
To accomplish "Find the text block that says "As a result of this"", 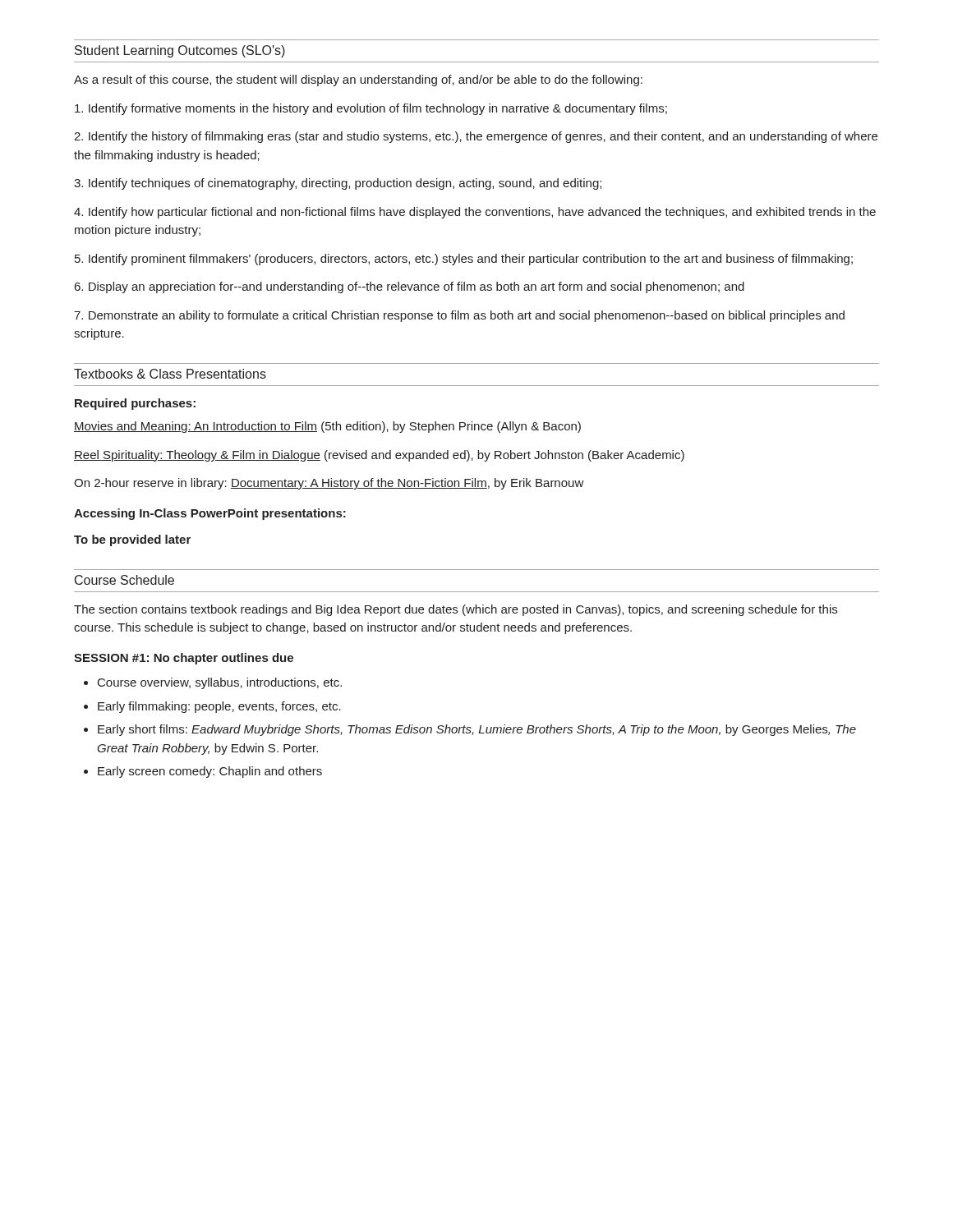I will coord(359,79).
